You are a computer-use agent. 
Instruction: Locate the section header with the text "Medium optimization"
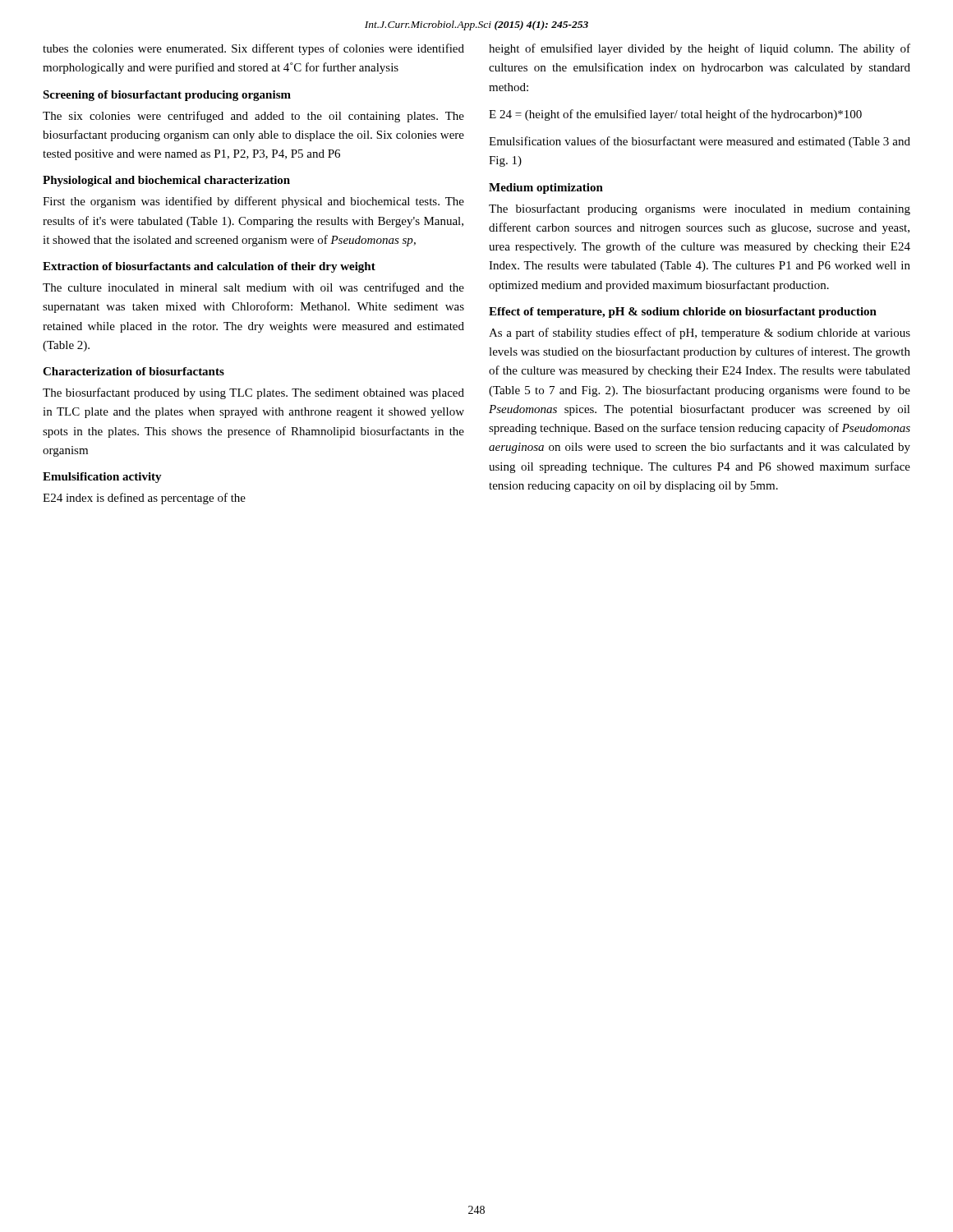546,187
